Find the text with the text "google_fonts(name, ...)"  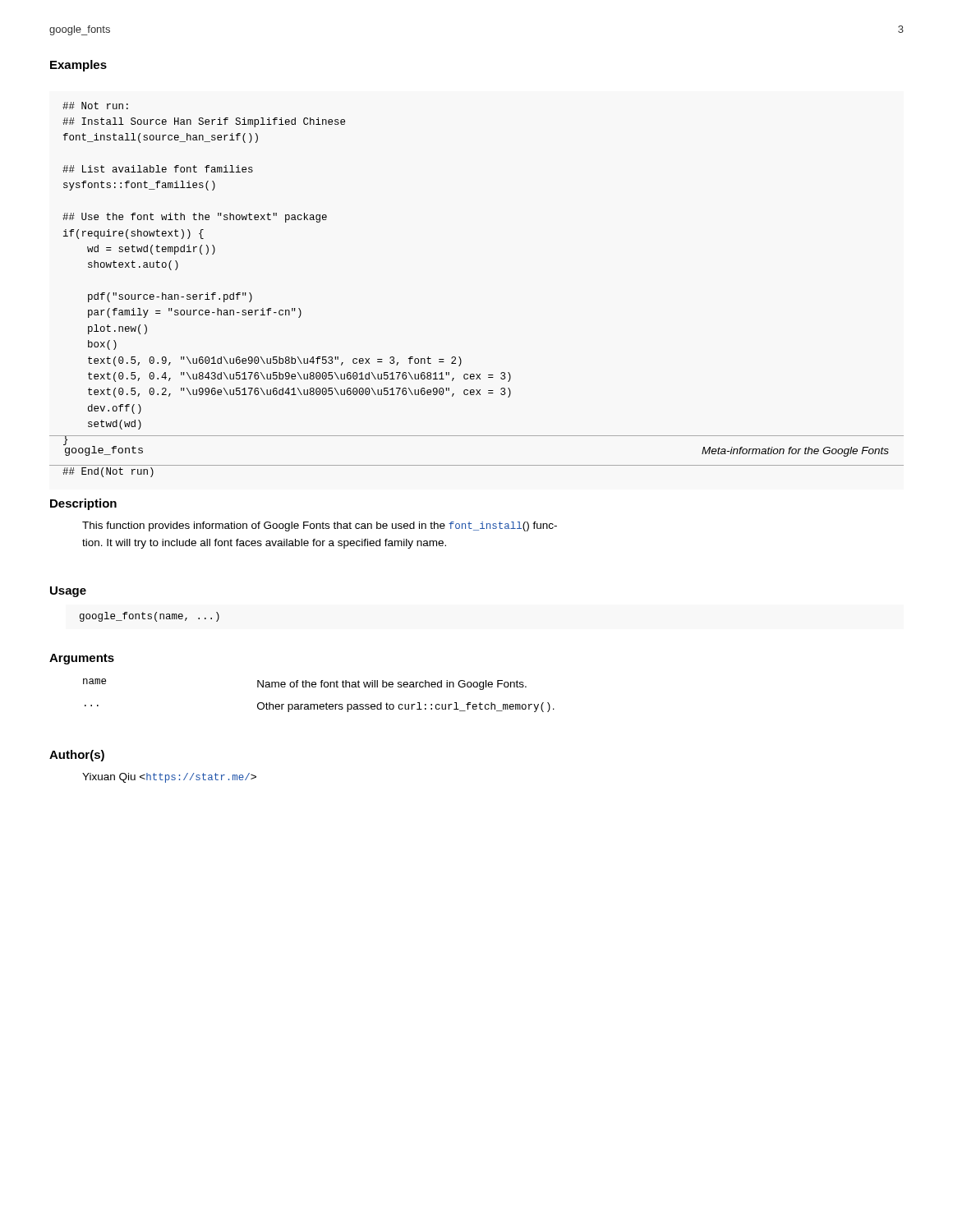click(x=150, y=617)
